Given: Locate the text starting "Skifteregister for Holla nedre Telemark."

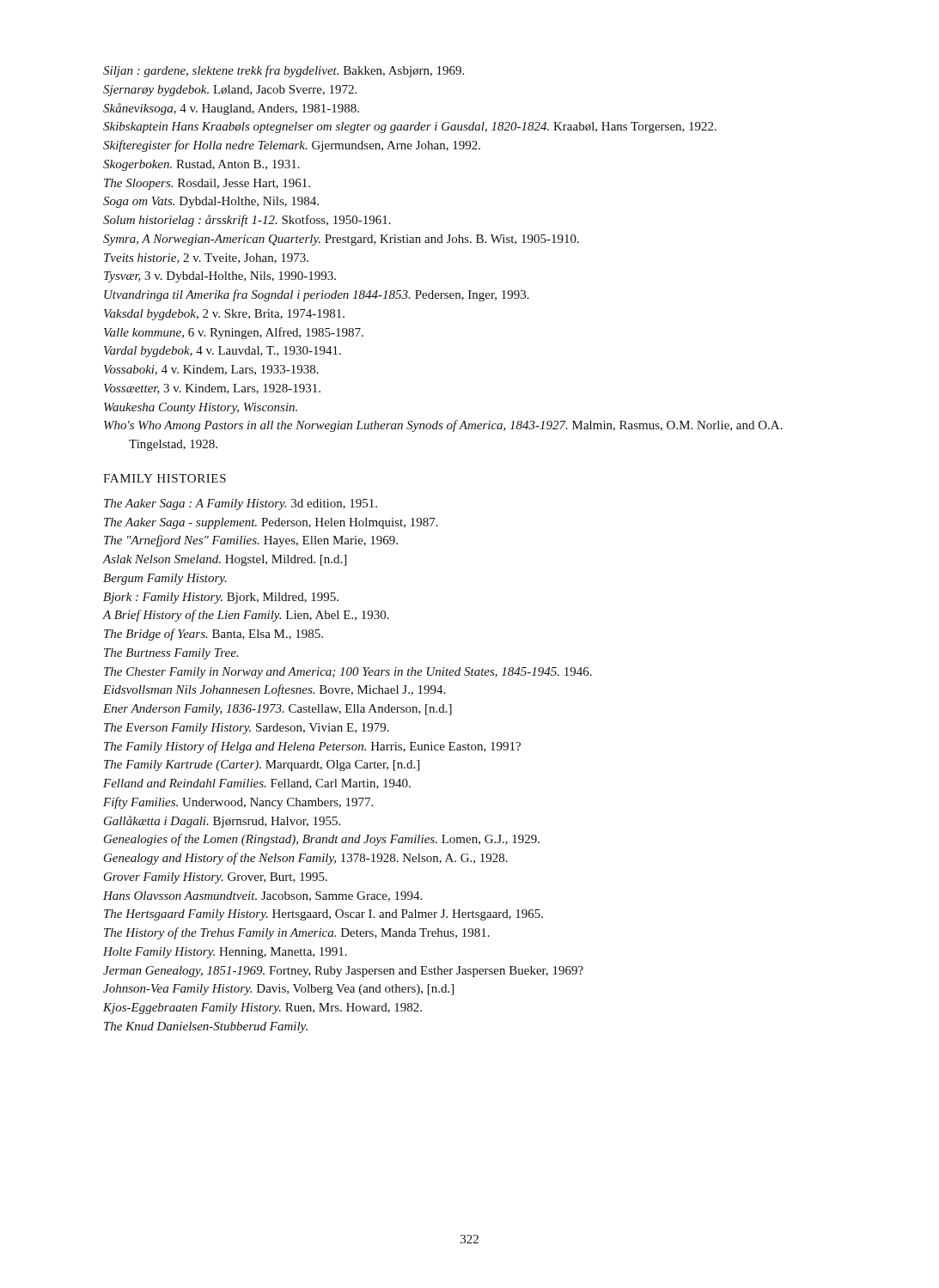Looking at the screenshot, I should [x=470, y=146].
